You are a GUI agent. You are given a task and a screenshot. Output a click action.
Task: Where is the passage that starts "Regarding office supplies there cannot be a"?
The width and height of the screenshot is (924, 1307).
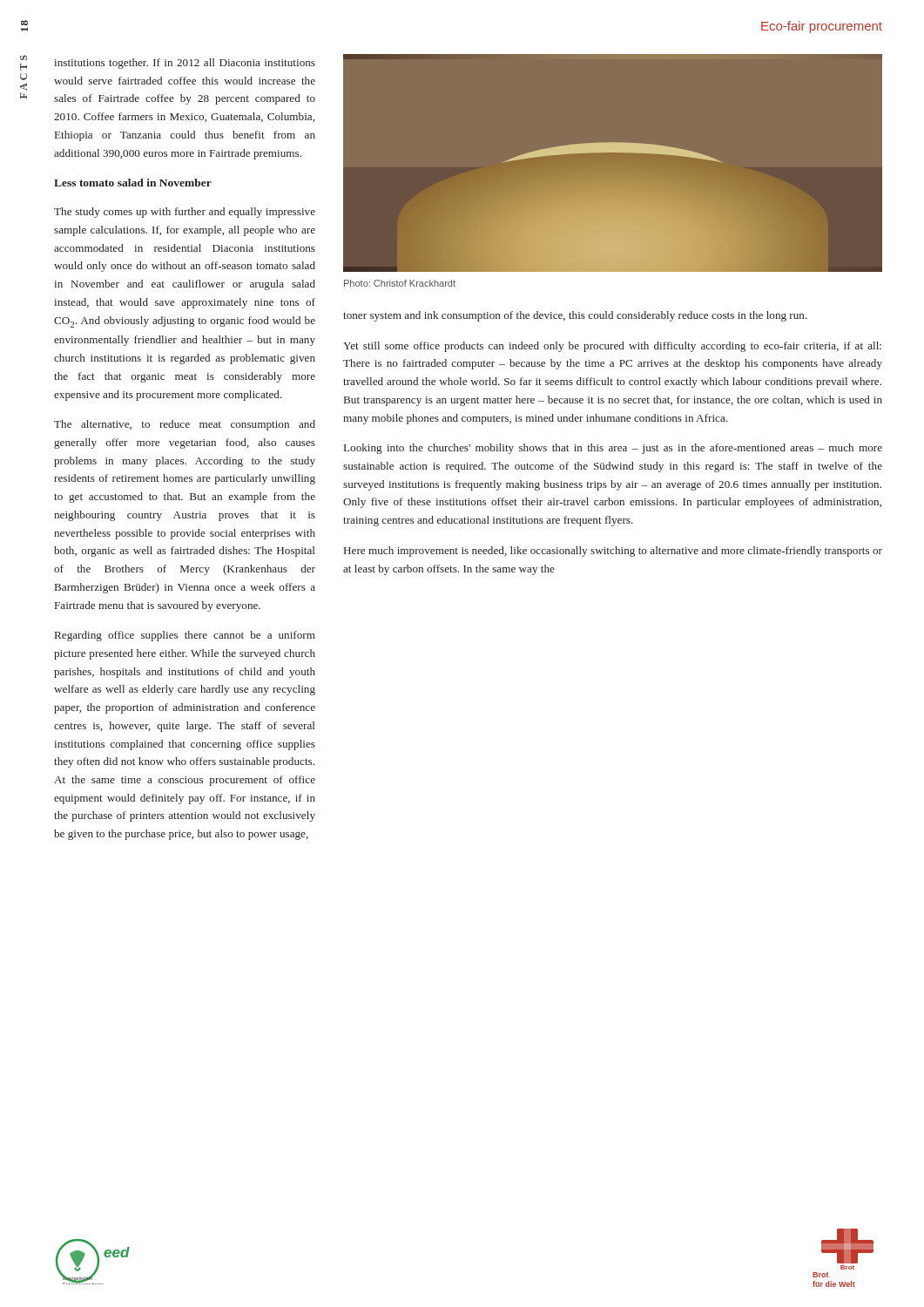tap(185, 734)
